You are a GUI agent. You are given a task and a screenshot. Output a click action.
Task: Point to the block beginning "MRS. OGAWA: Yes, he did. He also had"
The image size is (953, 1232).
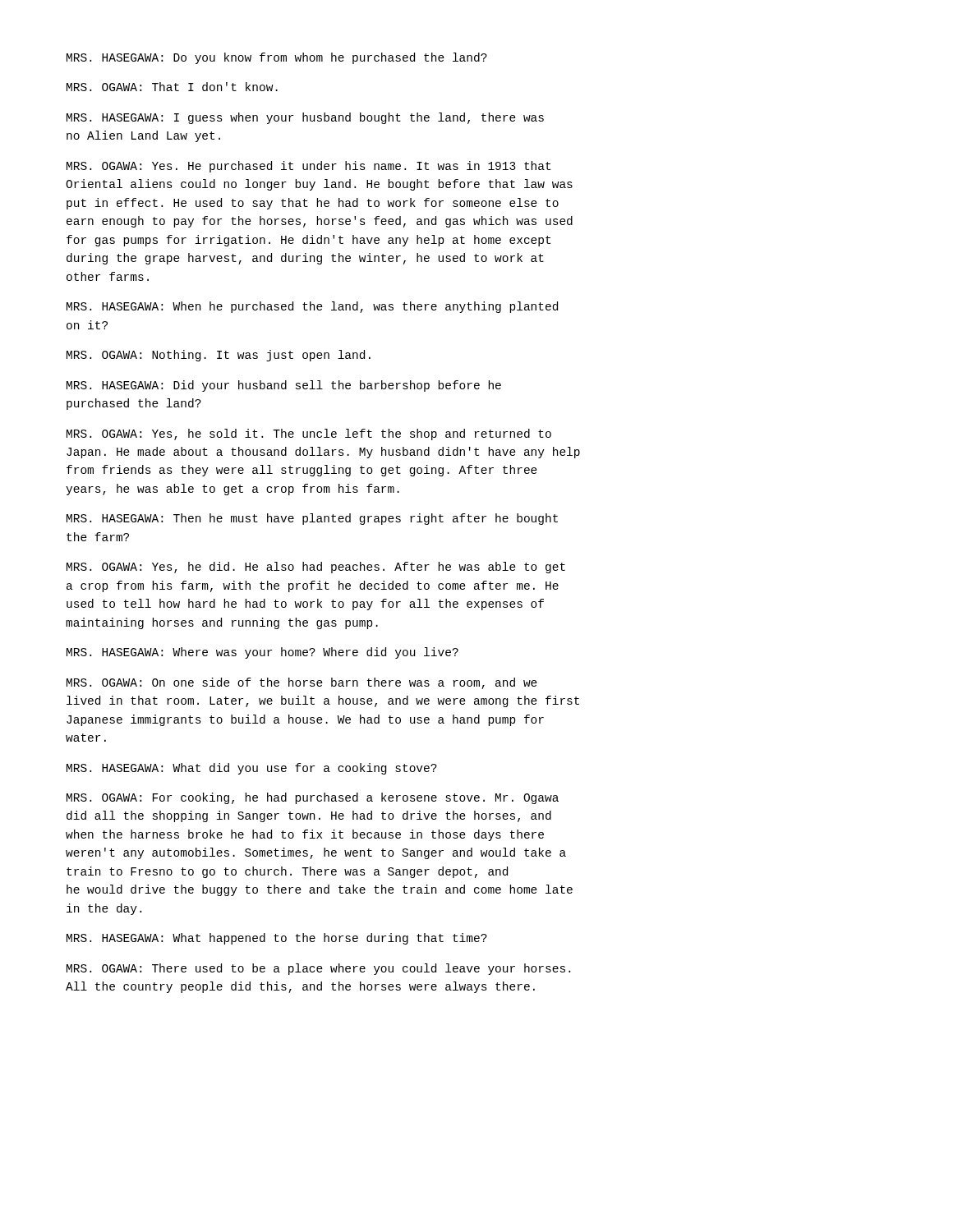(x=476, y=596)
